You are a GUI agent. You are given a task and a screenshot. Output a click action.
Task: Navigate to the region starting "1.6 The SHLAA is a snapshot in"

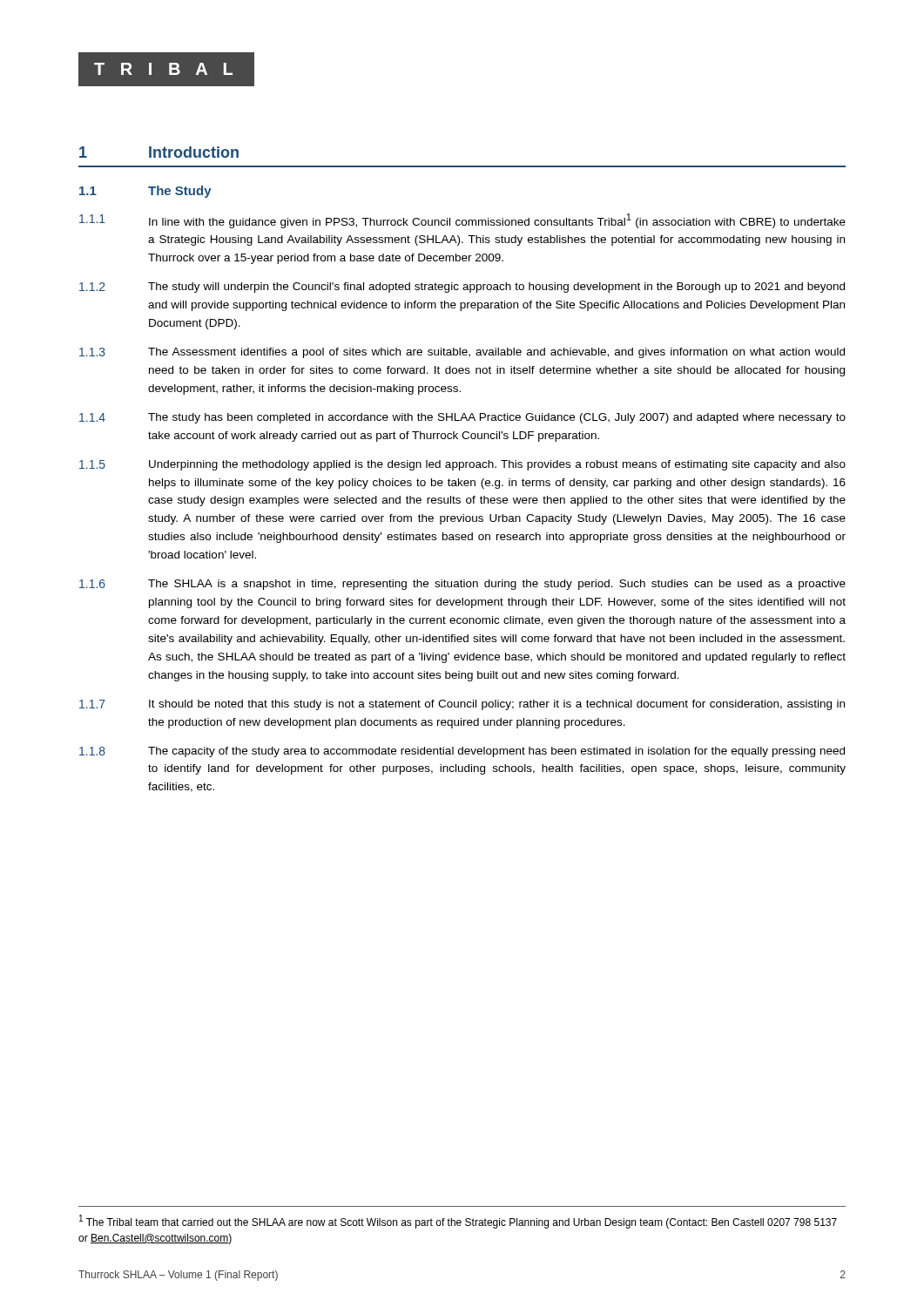click(x=462, y=630)
